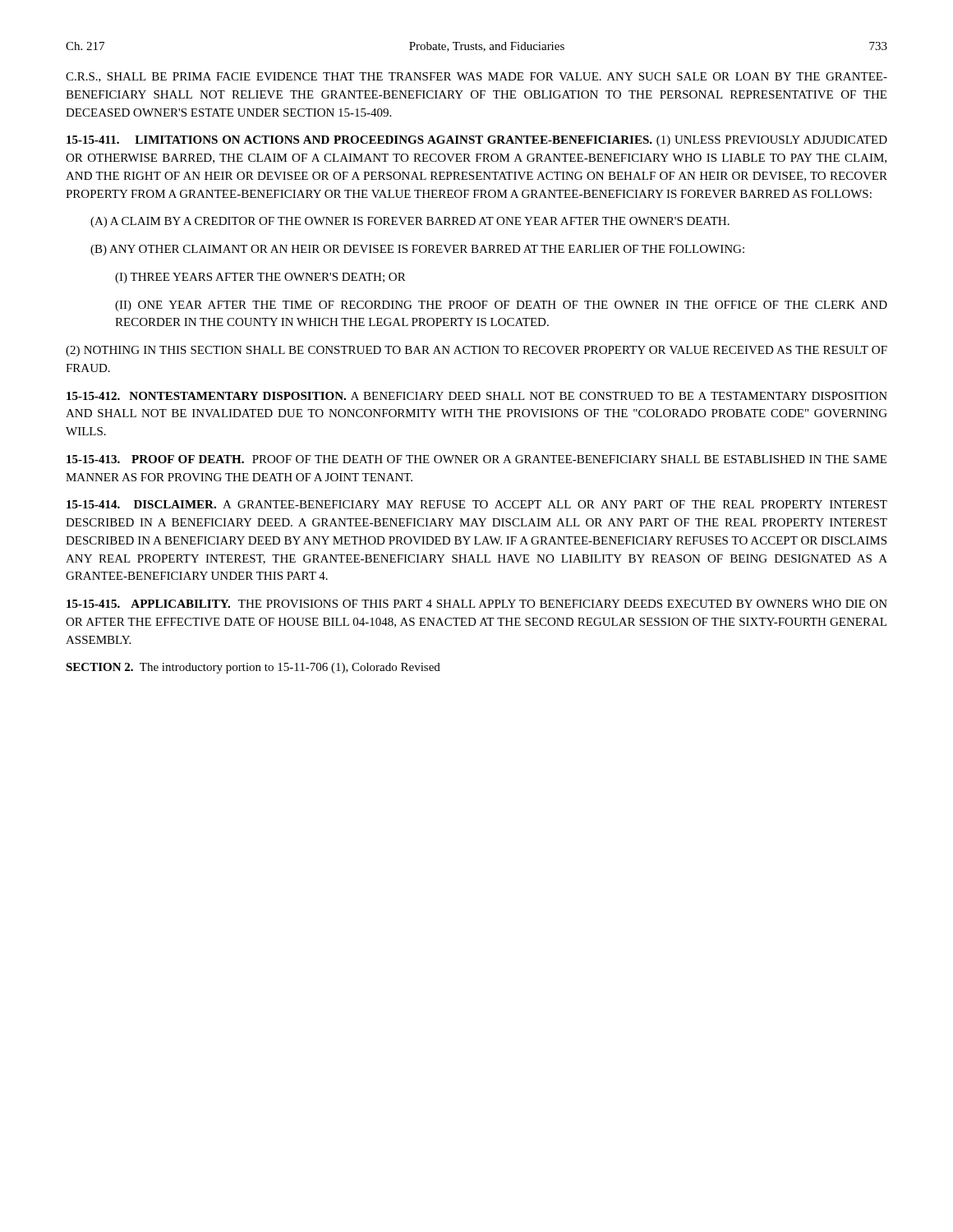Image resolution: width=953 pixels, height=1232 pixels.
Task: Find the region starting "15-15-414. Disclaimer. A"
Action: 476,540
